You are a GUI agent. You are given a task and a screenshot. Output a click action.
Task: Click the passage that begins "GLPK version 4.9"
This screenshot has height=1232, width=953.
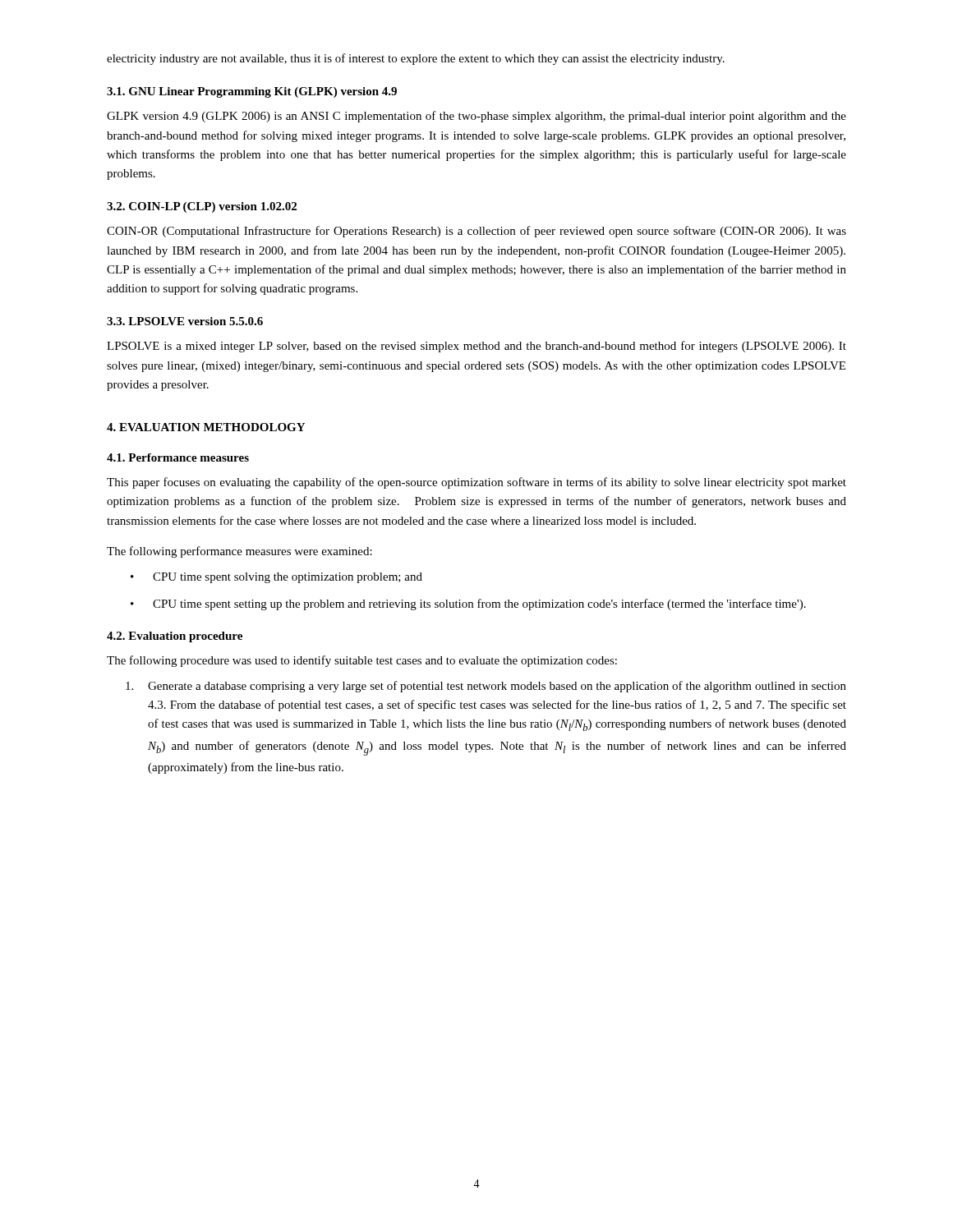[x=476, y=145]
